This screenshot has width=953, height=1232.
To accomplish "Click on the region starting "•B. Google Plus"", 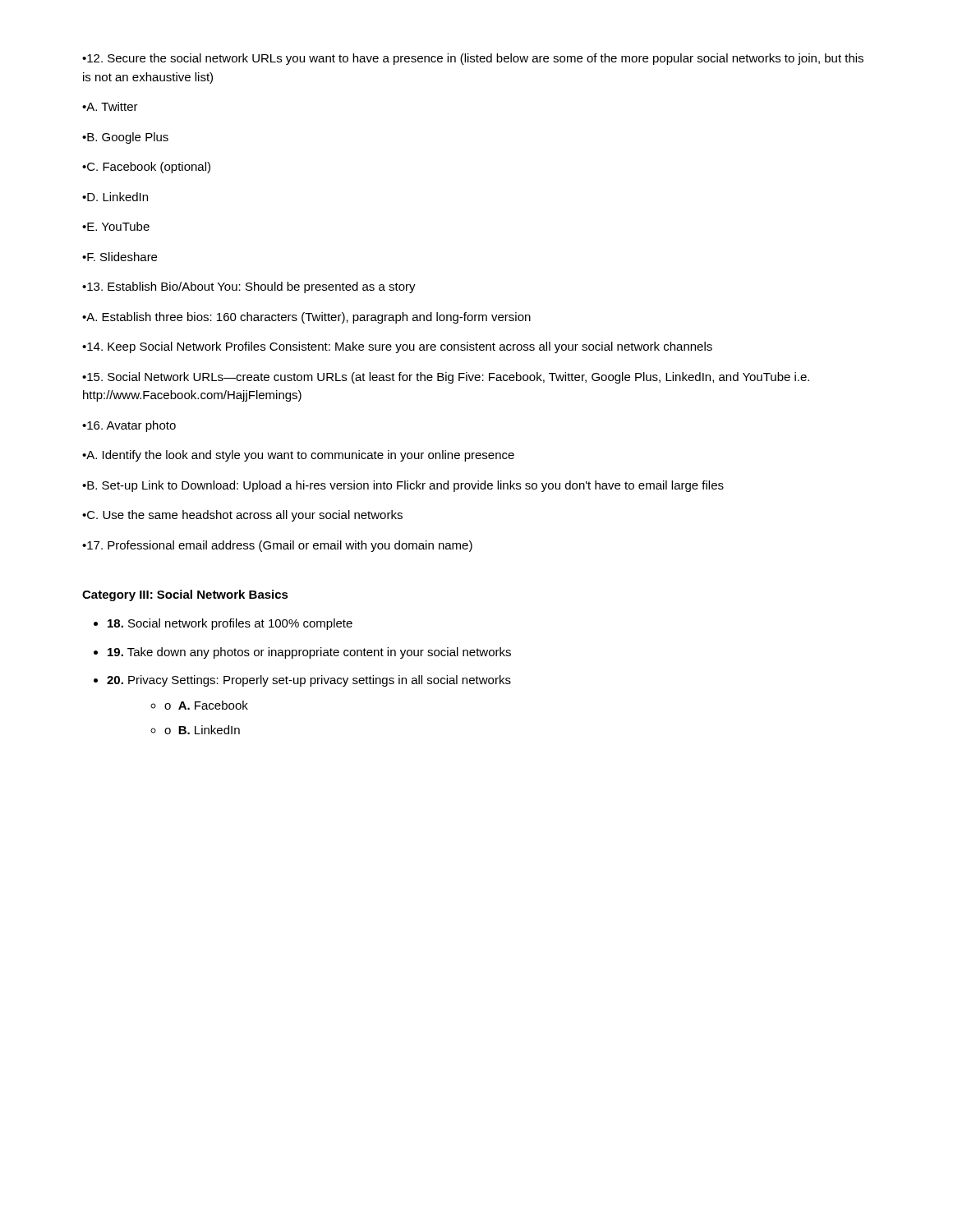I will click(x=125, y=138).
